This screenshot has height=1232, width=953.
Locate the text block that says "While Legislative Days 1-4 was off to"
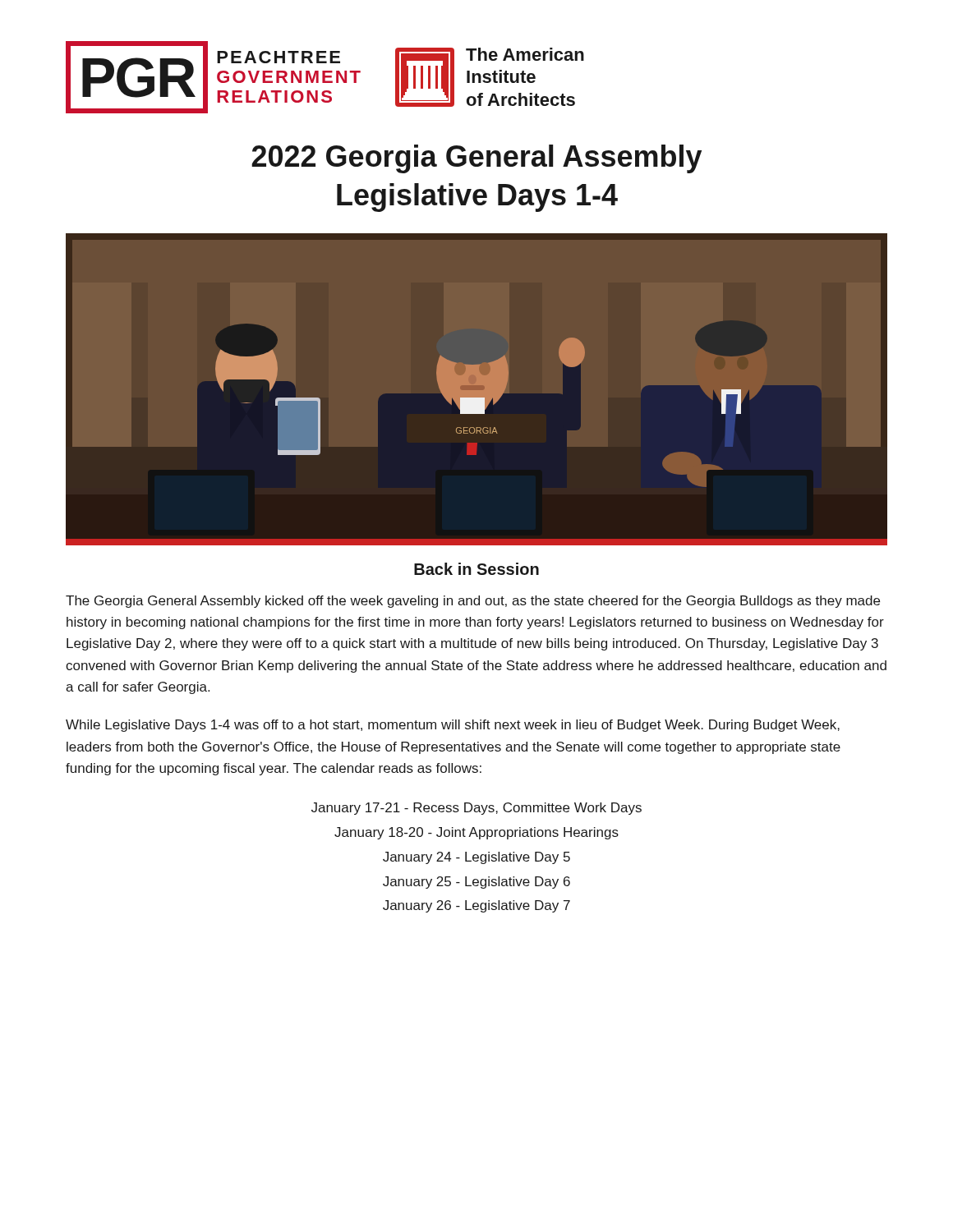(453, 747)
